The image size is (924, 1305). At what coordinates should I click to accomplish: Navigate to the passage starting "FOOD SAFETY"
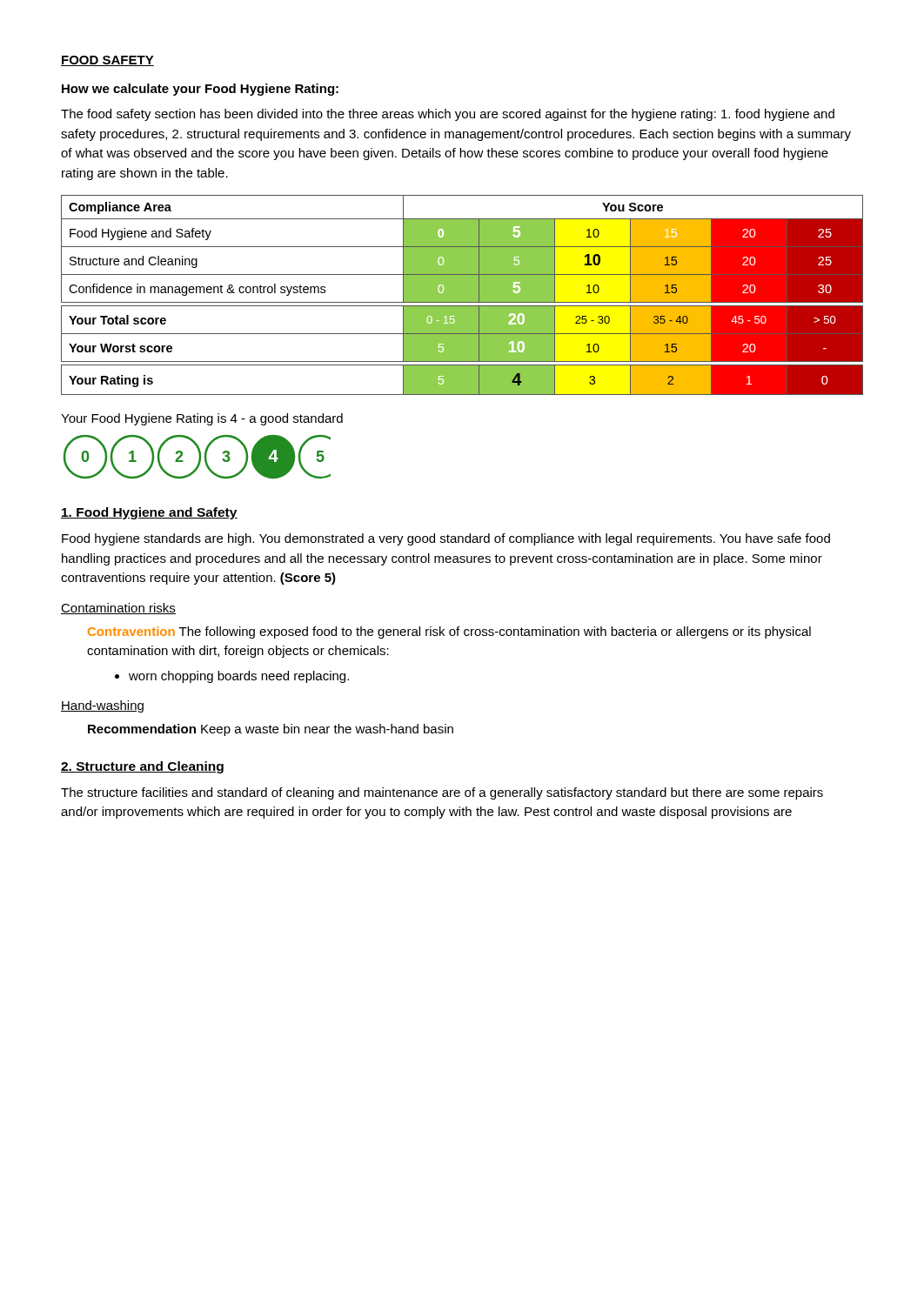(107, 60)
